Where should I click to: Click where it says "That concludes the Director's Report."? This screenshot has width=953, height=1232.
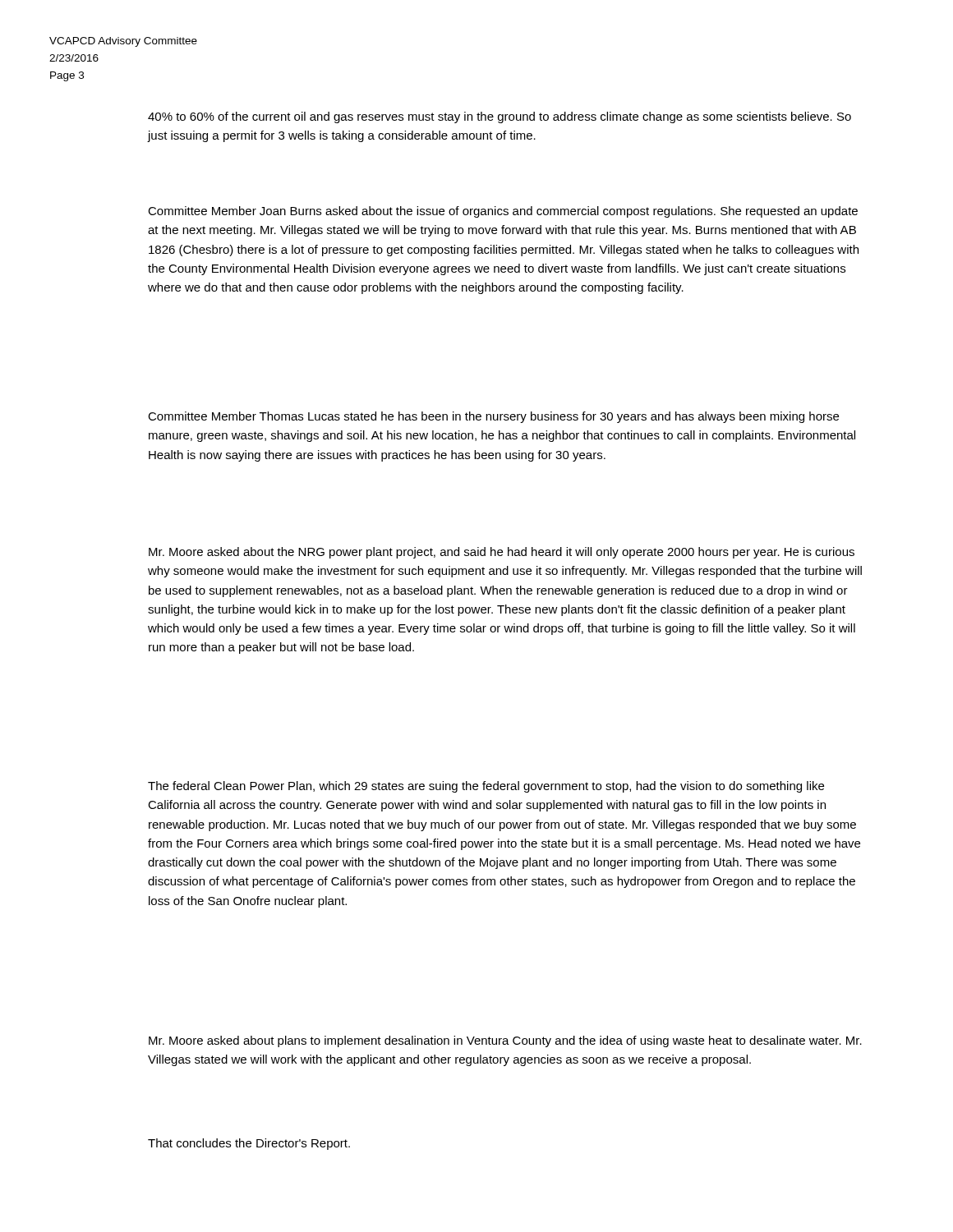coord(249,1143)
